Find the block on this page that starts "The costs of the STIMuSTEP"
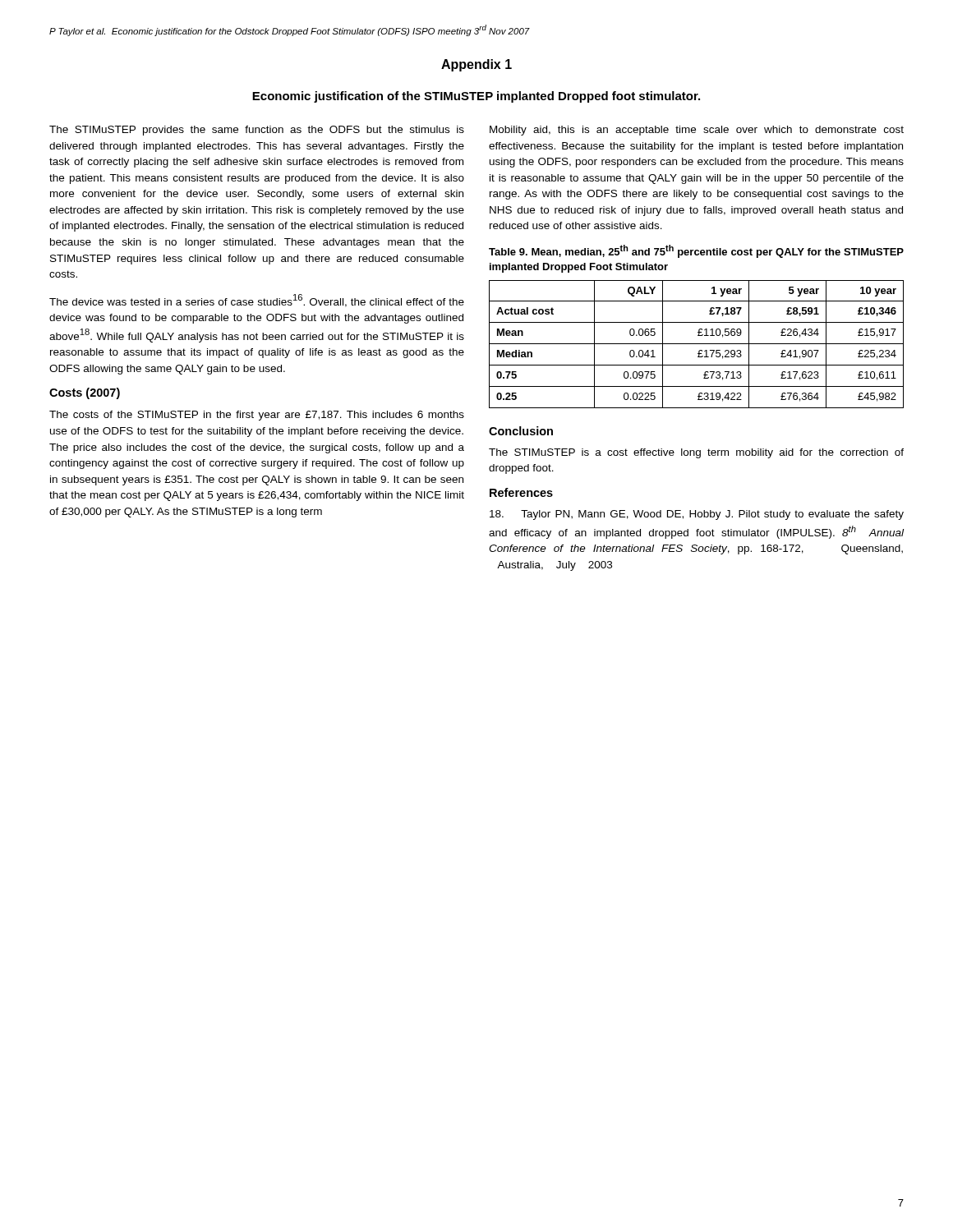This screenshot has height=1232, width=953. (257, 463)
